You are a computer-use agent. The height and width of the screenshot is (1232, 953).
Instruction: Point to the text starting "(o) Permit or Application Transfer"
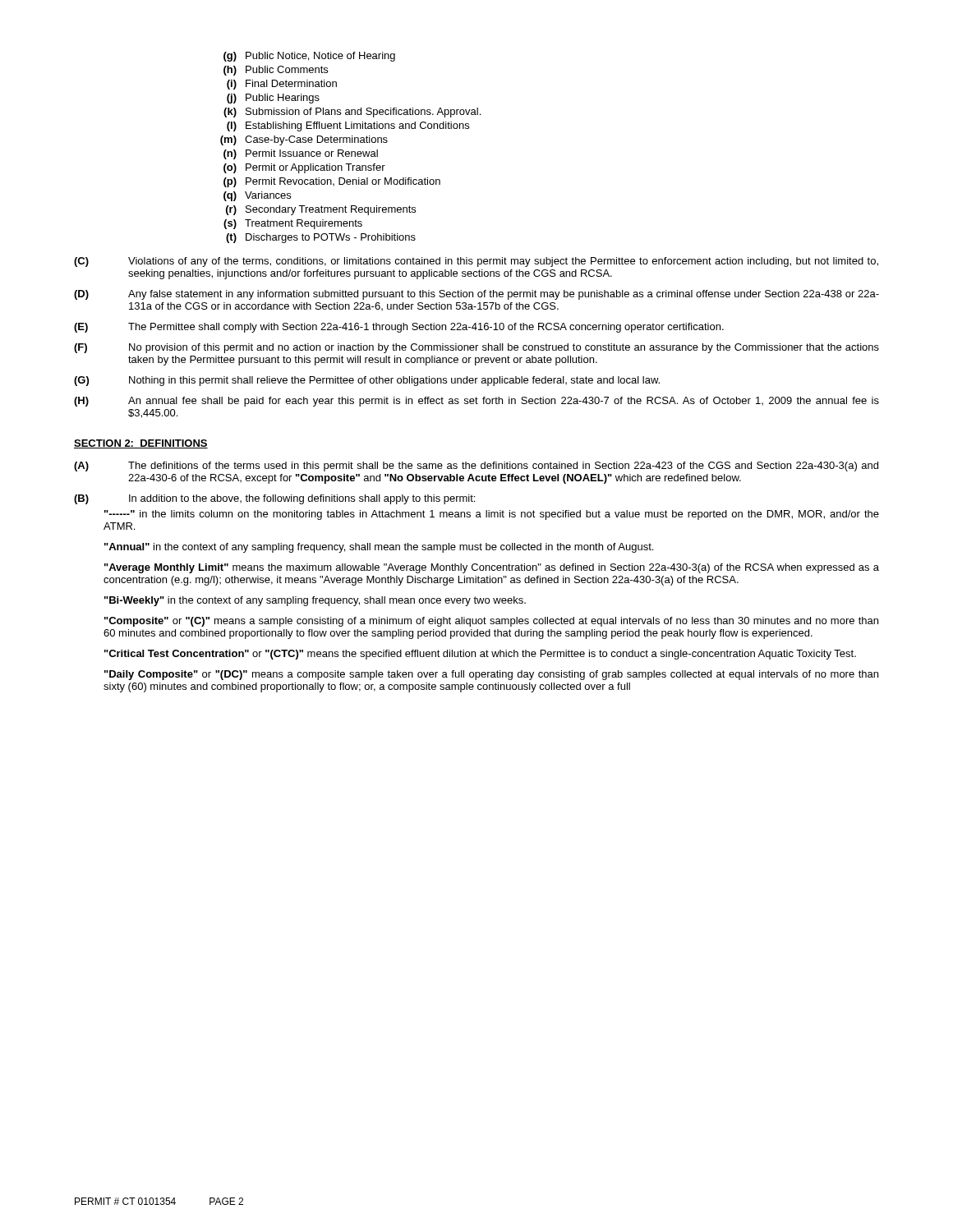pos(304,168)
